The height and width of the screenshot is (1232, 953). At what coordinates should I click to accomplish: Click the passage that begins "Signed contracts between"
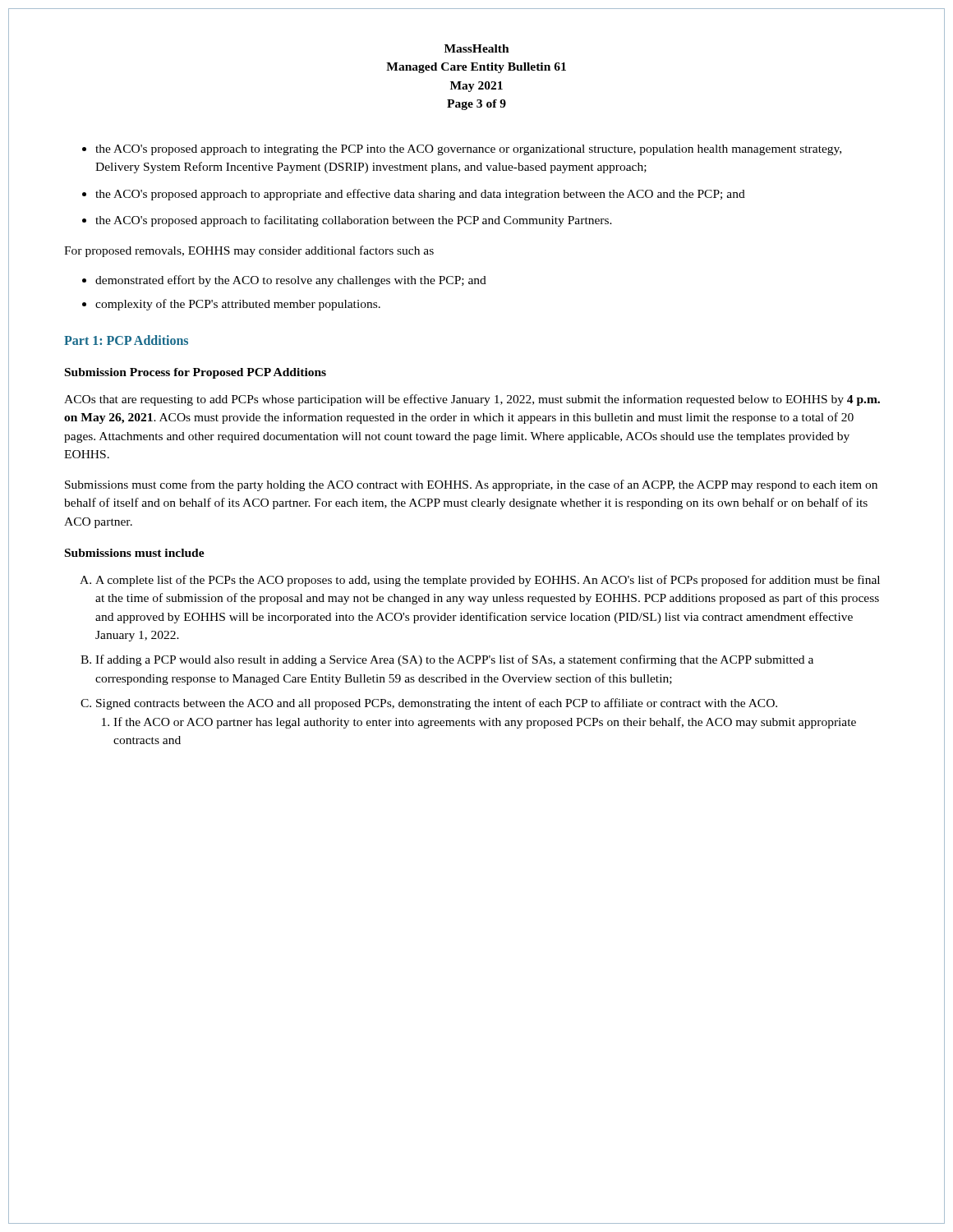[x=492, y=723]
